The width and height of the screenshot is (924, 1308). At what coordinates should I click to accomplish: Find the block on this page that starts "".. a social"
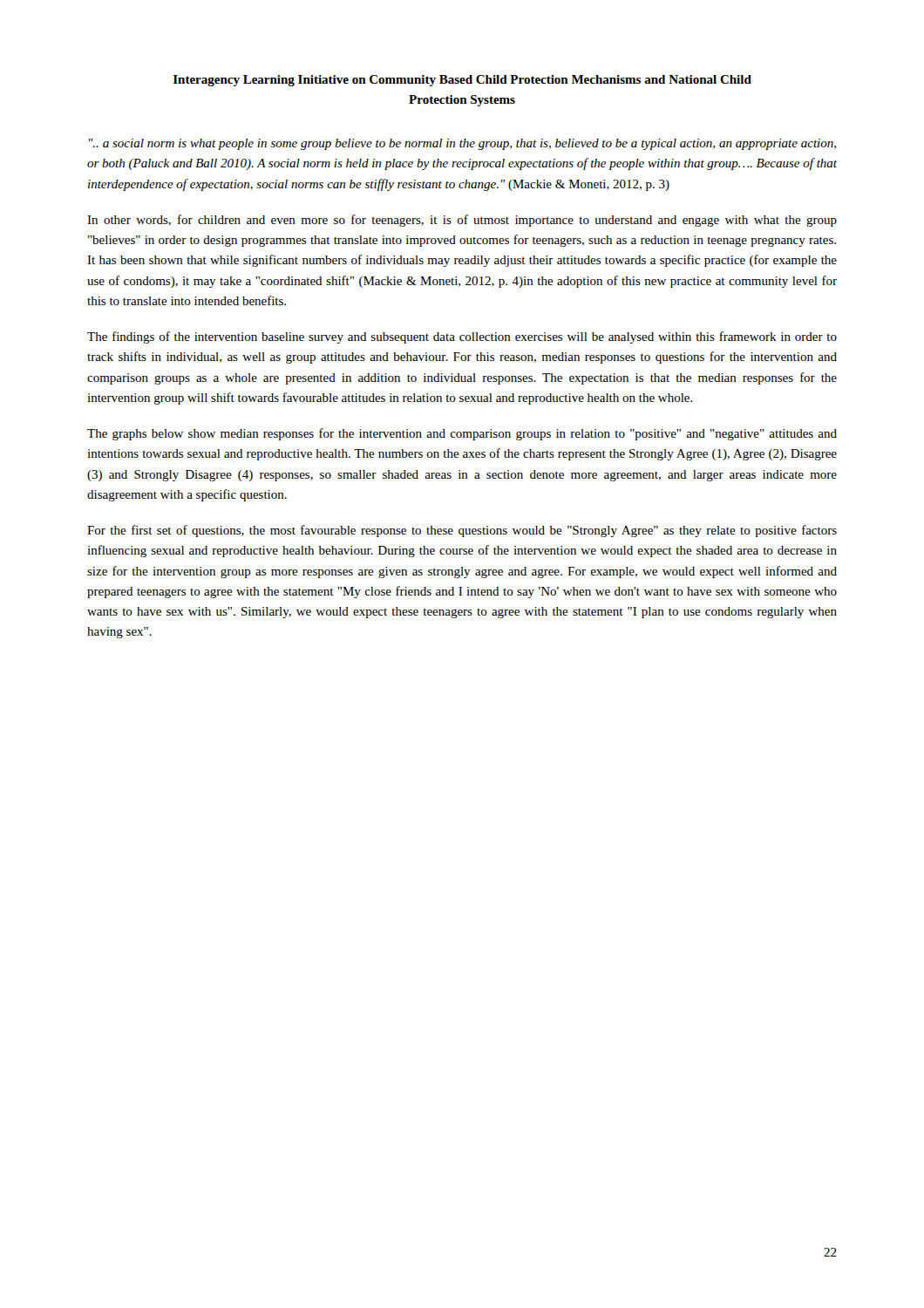point(462,163)
